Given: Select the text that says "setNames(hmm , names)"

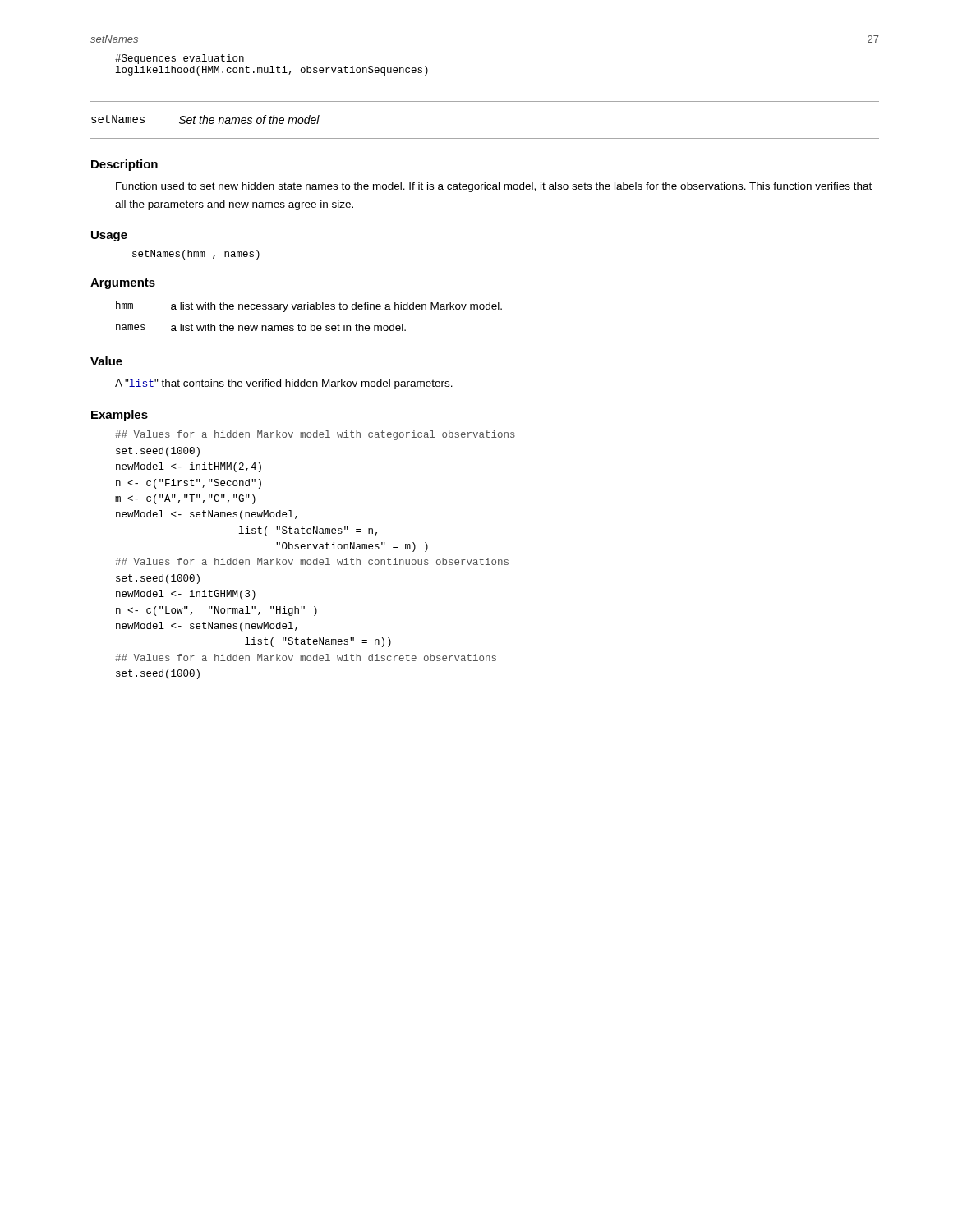Looking at the screenshot, I should tap(196, 255).
